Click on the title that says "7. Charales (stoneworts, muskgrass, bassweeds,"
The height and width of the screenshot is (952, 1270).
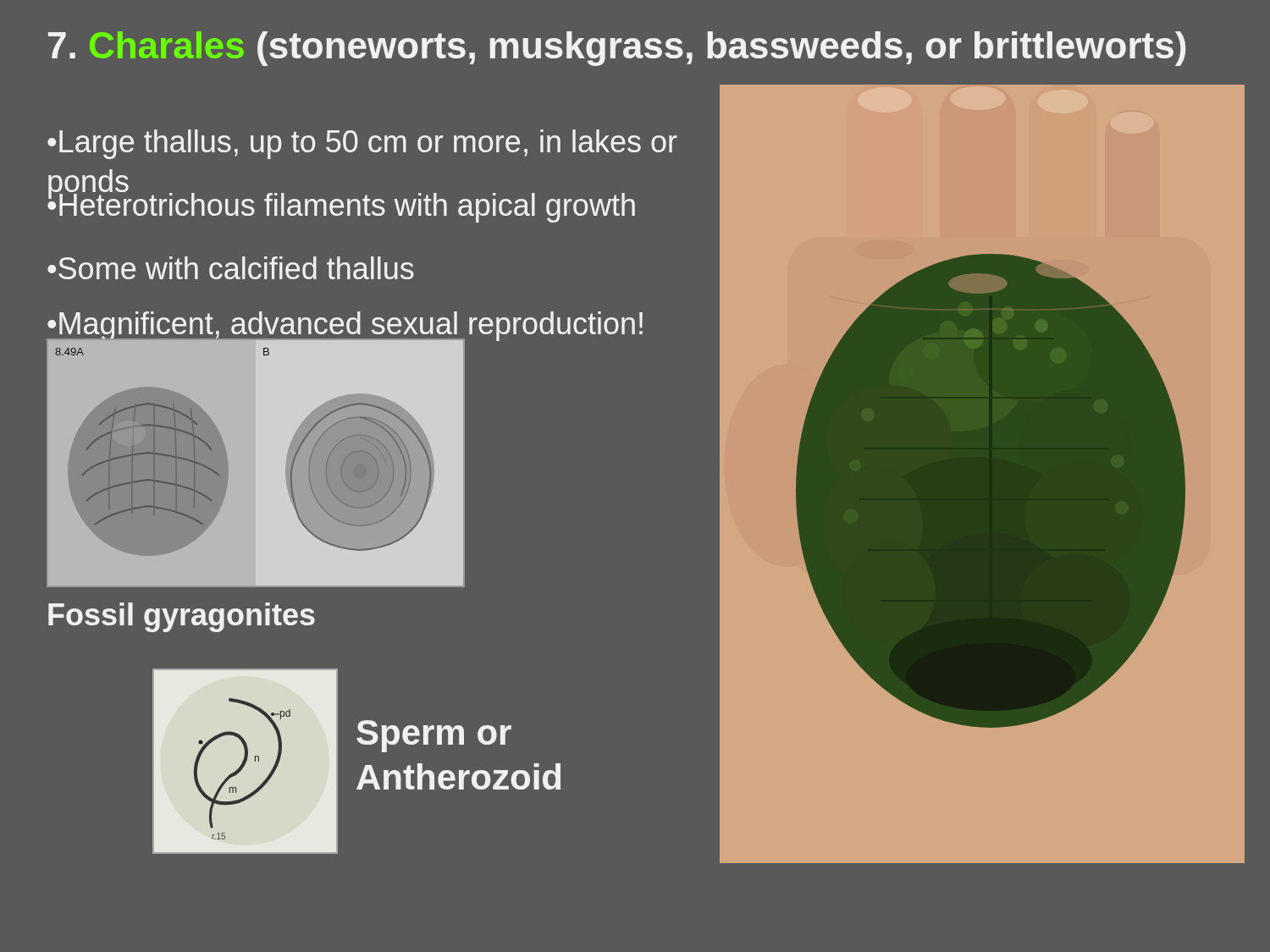(617, 45)
